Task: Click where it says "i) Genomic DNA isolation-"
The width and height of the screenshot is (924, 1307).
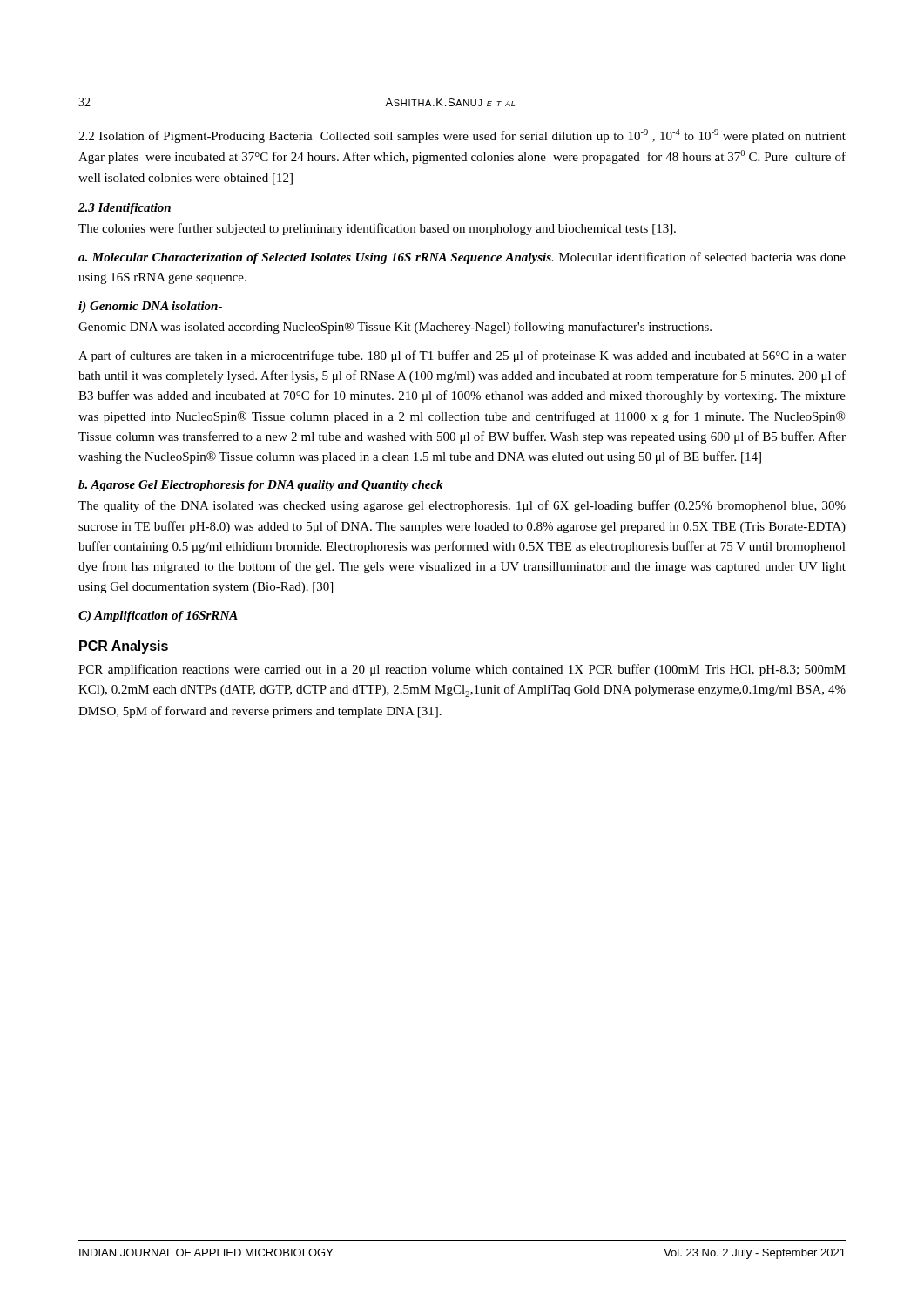Action: tap(150, 305)
